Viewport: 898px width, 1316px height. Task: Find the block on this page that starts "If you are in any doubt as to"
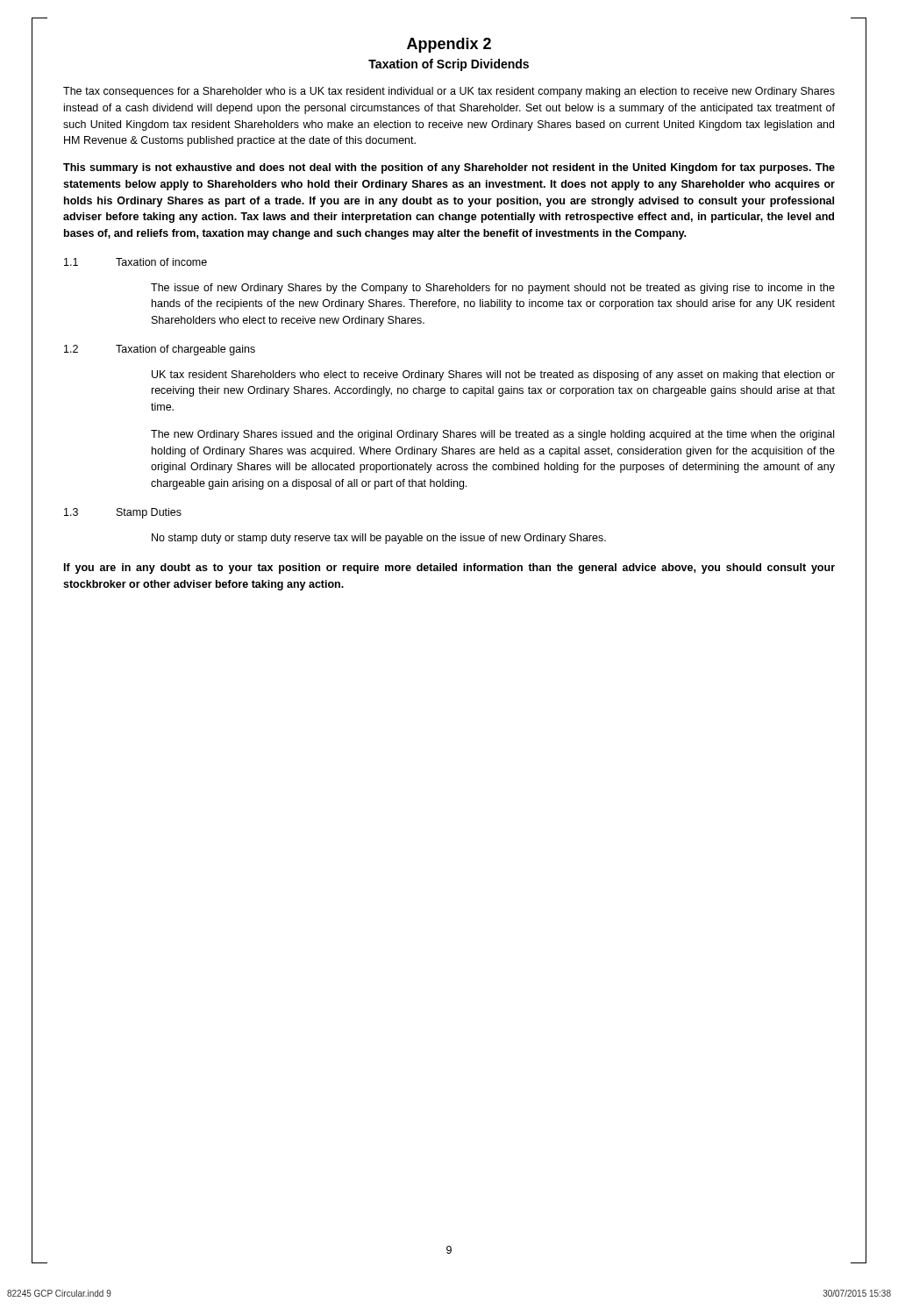[449, 576]
